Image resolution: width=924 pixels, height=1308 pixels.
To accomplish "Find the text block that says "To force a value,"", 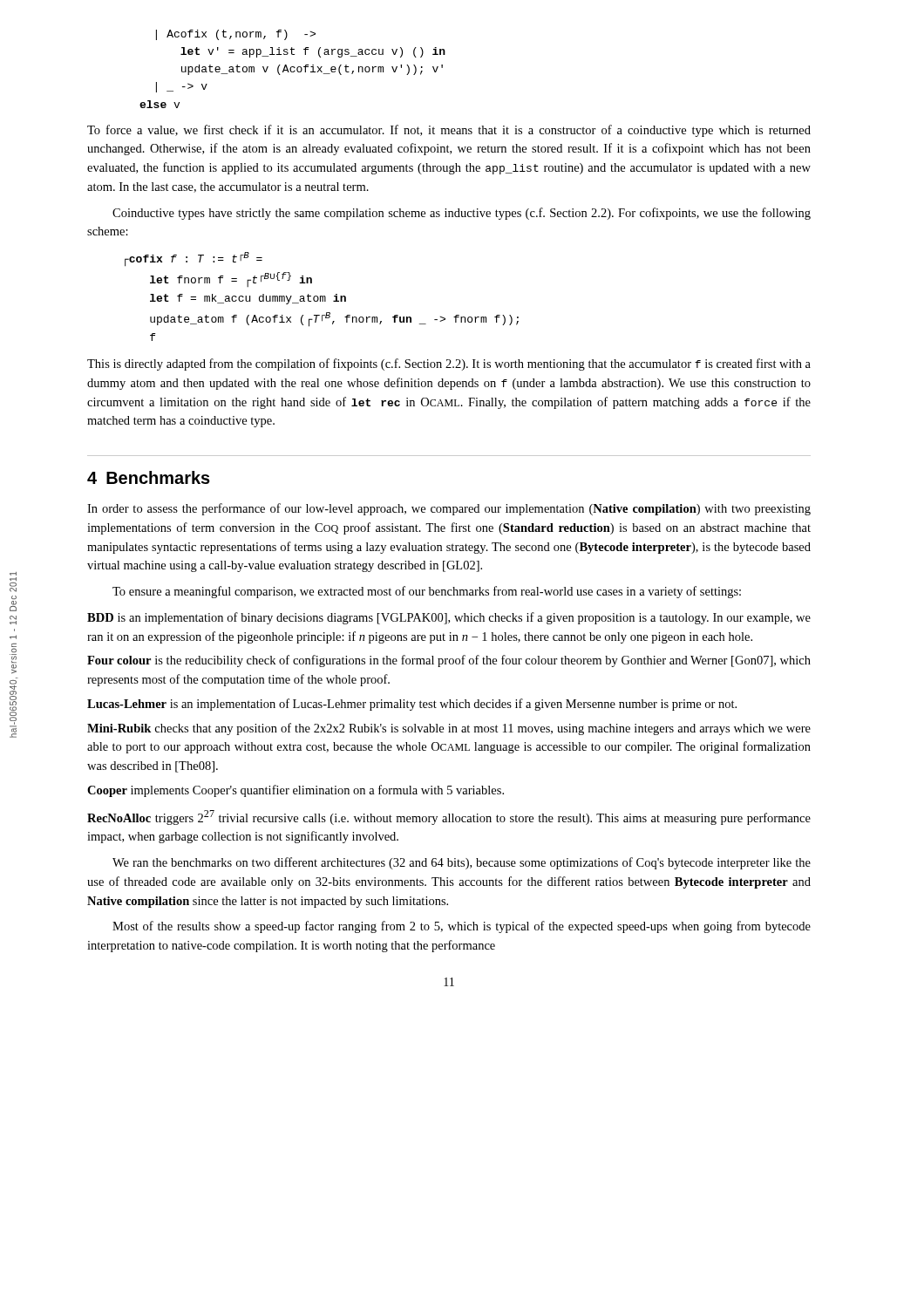I will click(x=449, y=159).
